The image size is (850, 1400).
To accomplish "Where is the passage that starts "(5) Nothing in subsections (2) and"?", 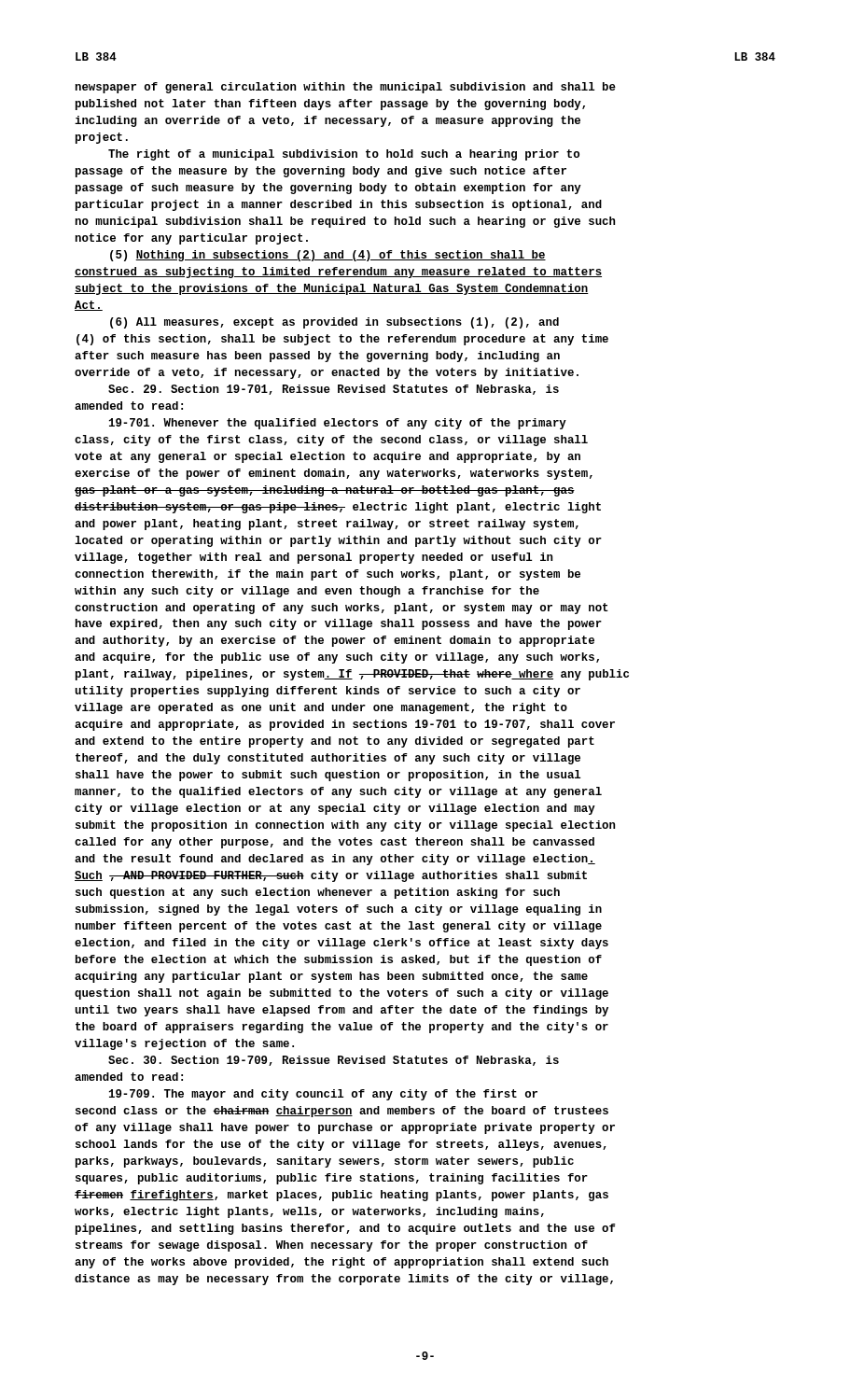I will [x=425, y=282].
